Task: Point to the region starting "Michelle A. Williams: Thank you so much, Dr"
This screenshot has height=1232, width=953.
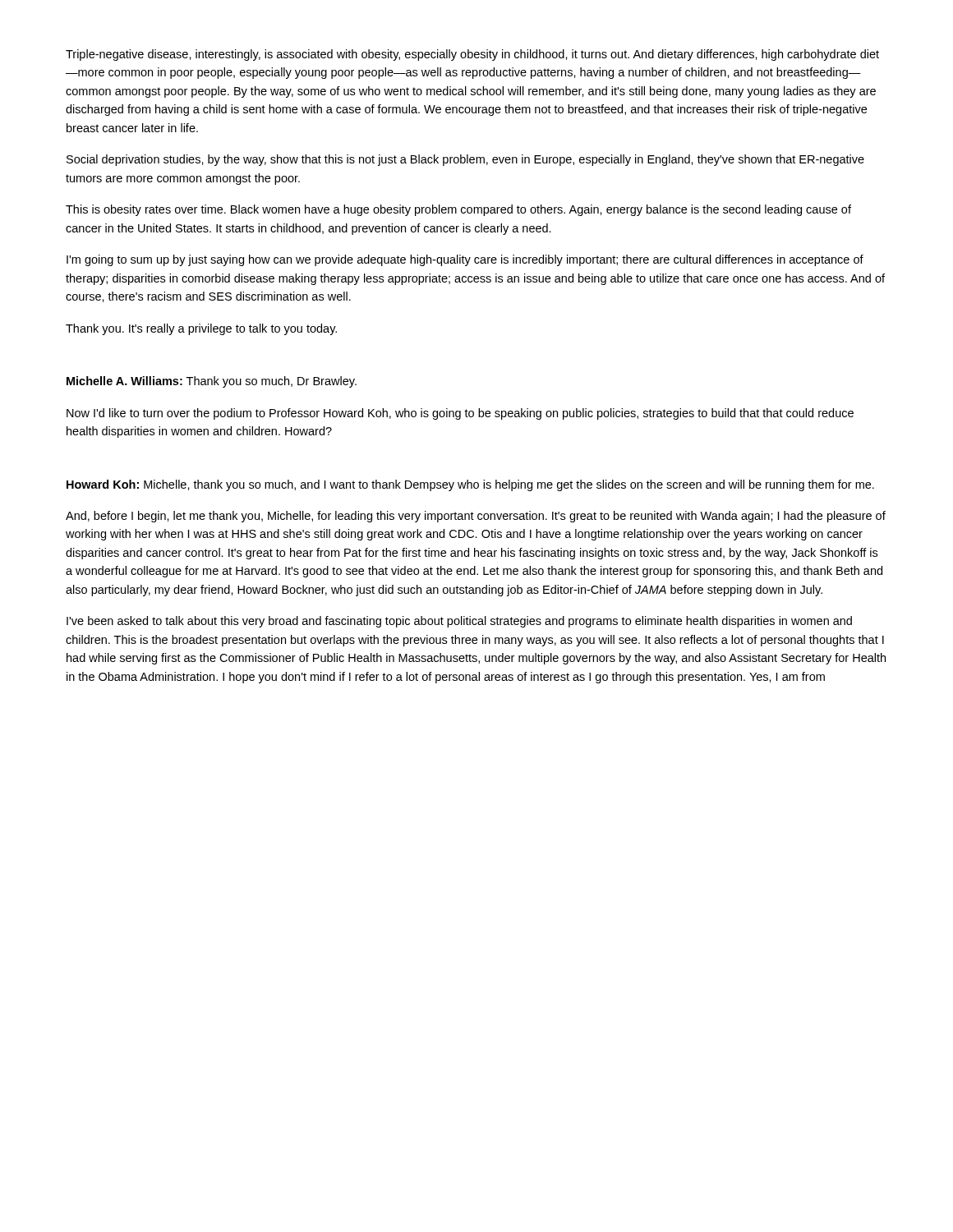Action: (x=212, y=381)
